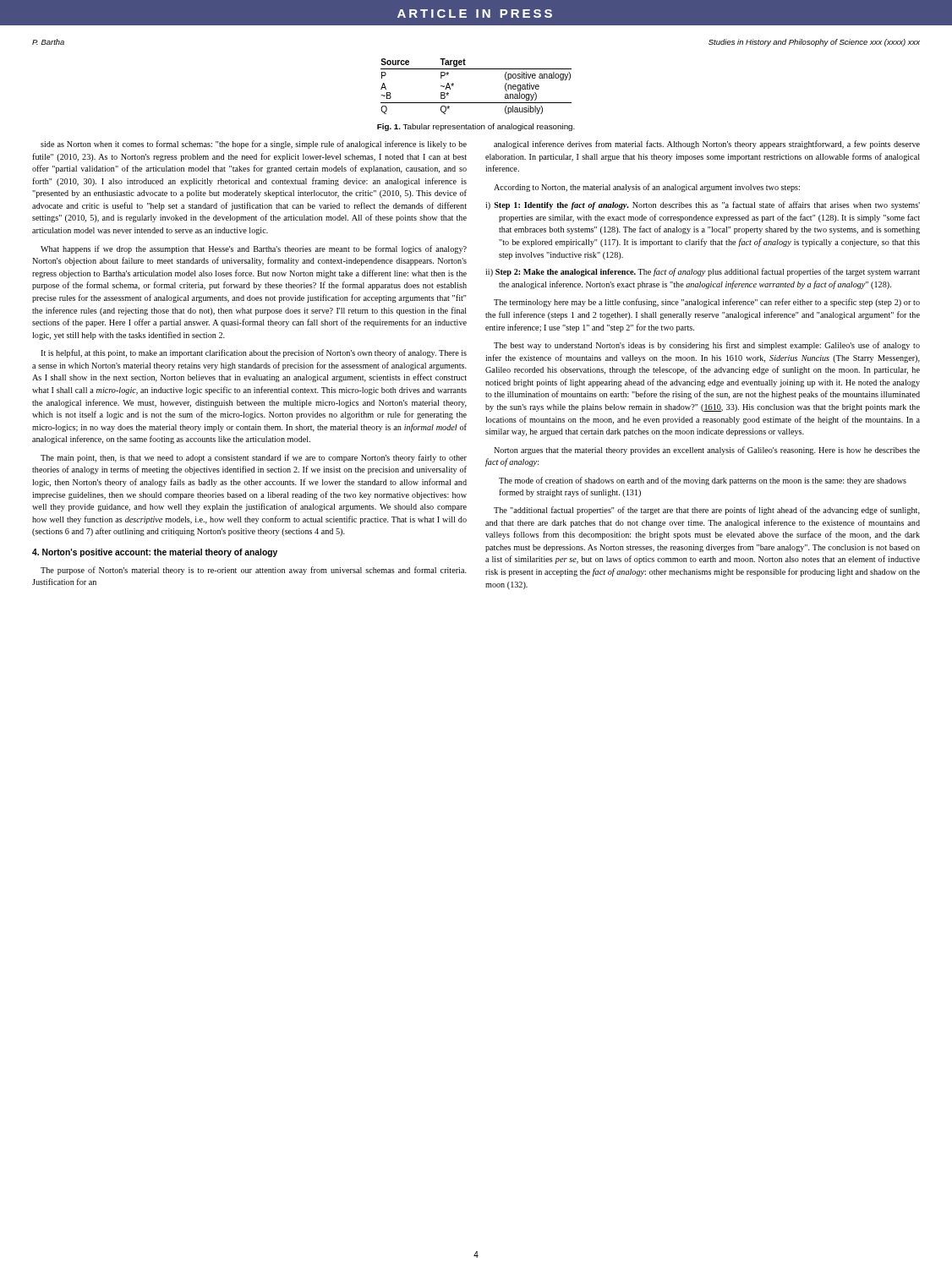Find the block on this page that starts "The main point, then, is"

click(249, 495)
